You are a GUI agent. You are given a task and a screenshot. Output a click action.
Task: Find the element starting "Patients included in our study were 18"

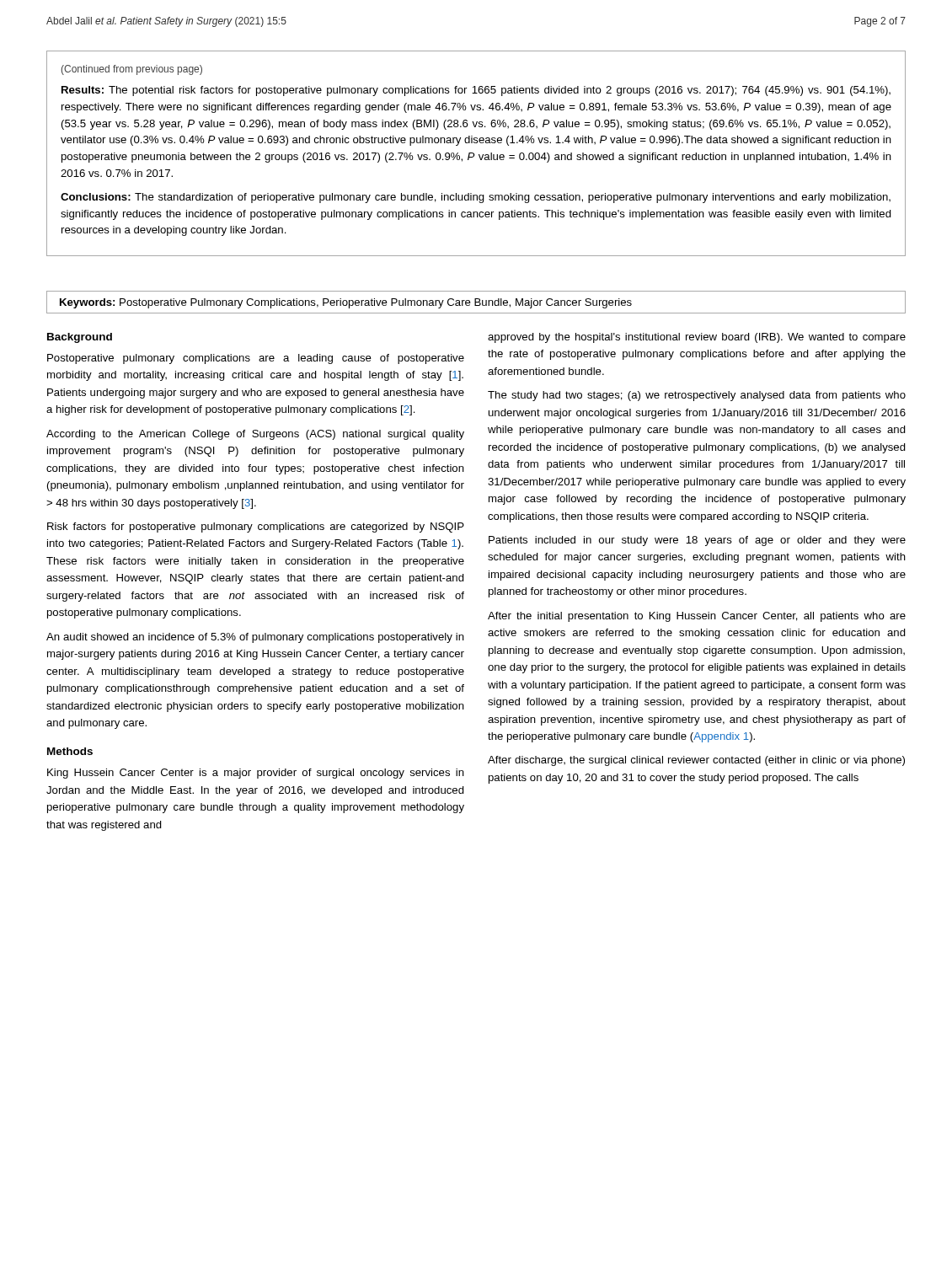pyautogui.click(x=697, y=566)
